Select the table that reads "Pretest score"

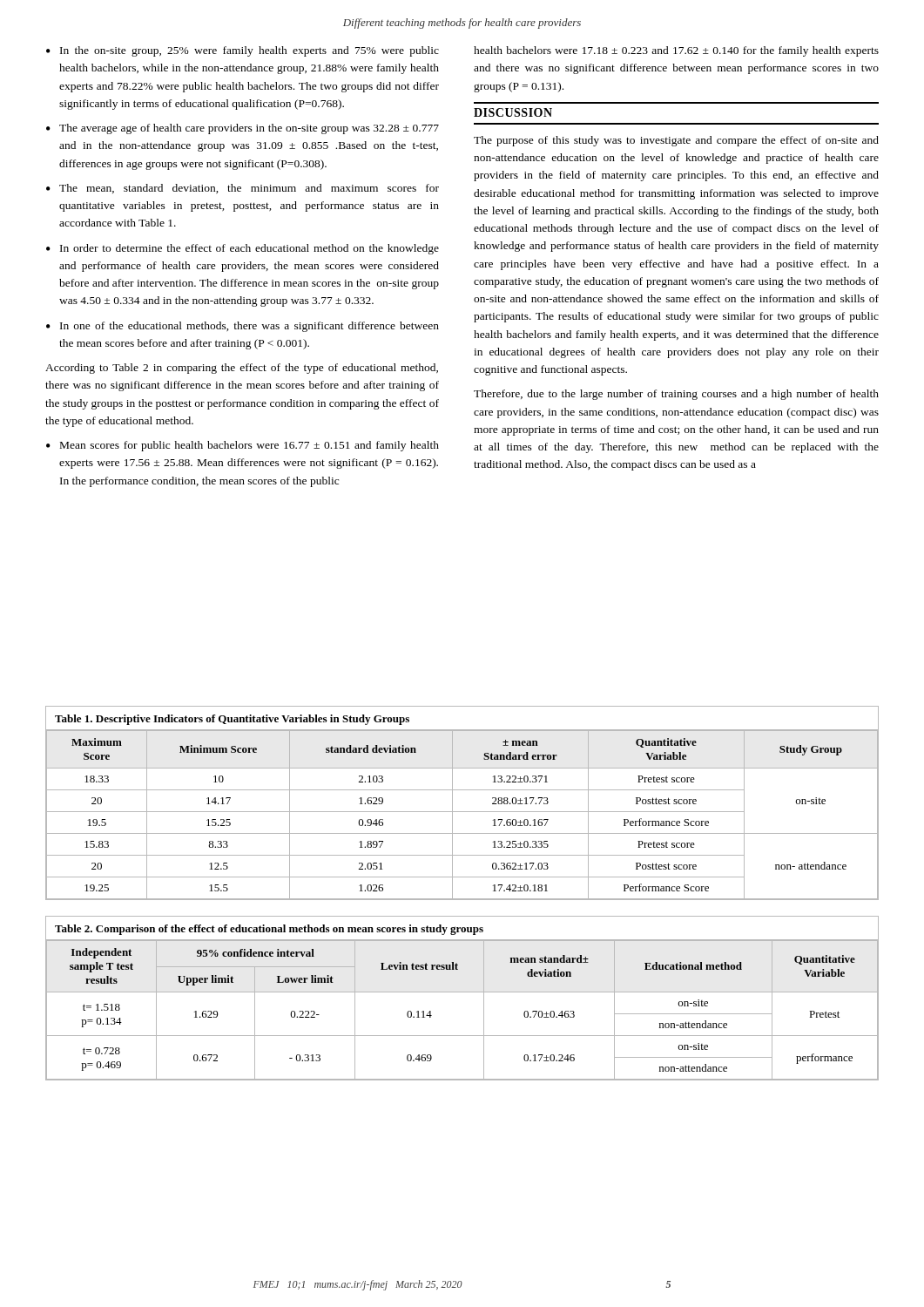point(462,803)
